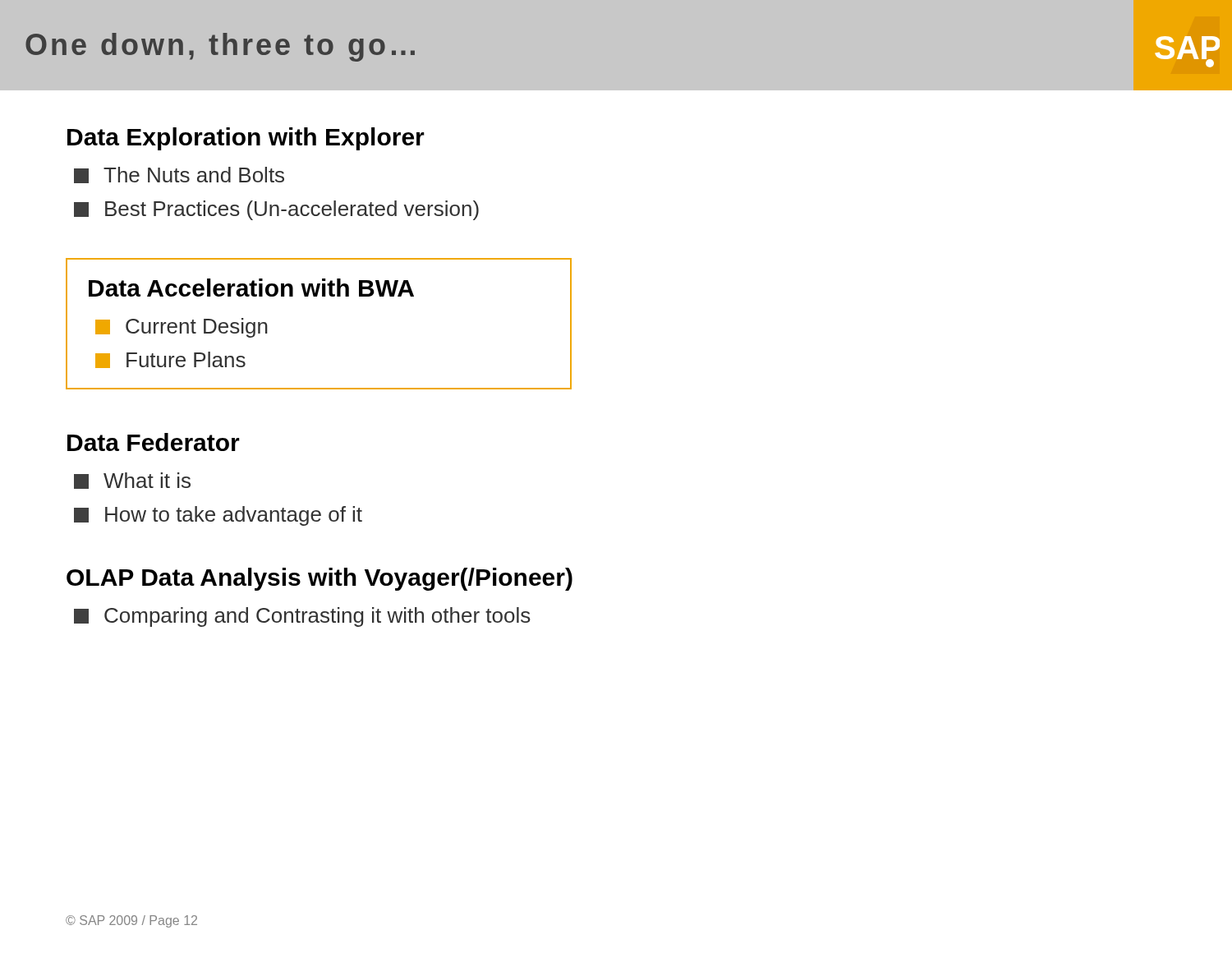Image resolution: width=1232 pixels, height=953 pixels.
Task: Locate the text "Best Practices (Un-accelerated version)"
Action: tap(277, 209)
